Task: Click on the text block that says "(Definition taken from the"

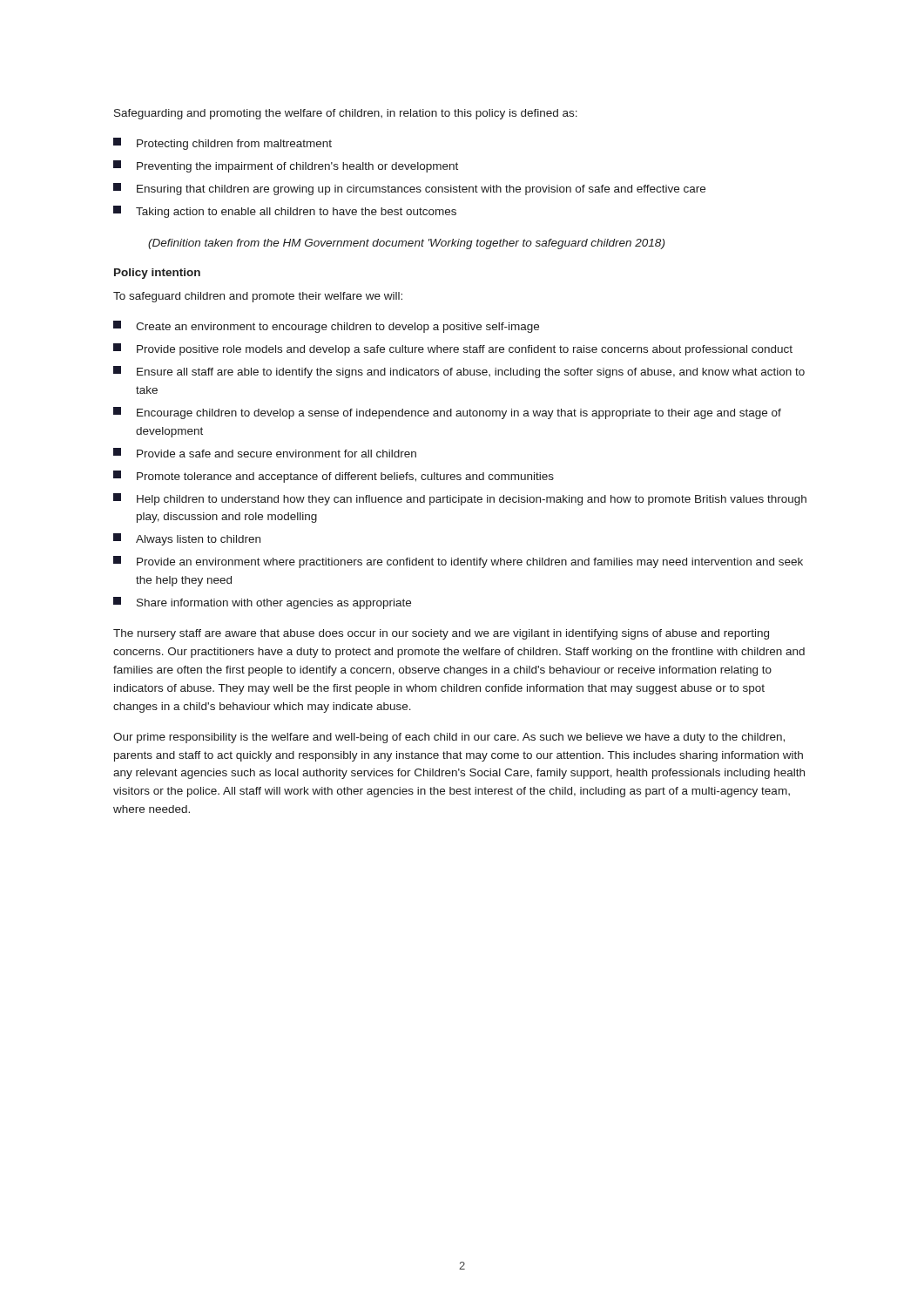Action: [407, 242]
